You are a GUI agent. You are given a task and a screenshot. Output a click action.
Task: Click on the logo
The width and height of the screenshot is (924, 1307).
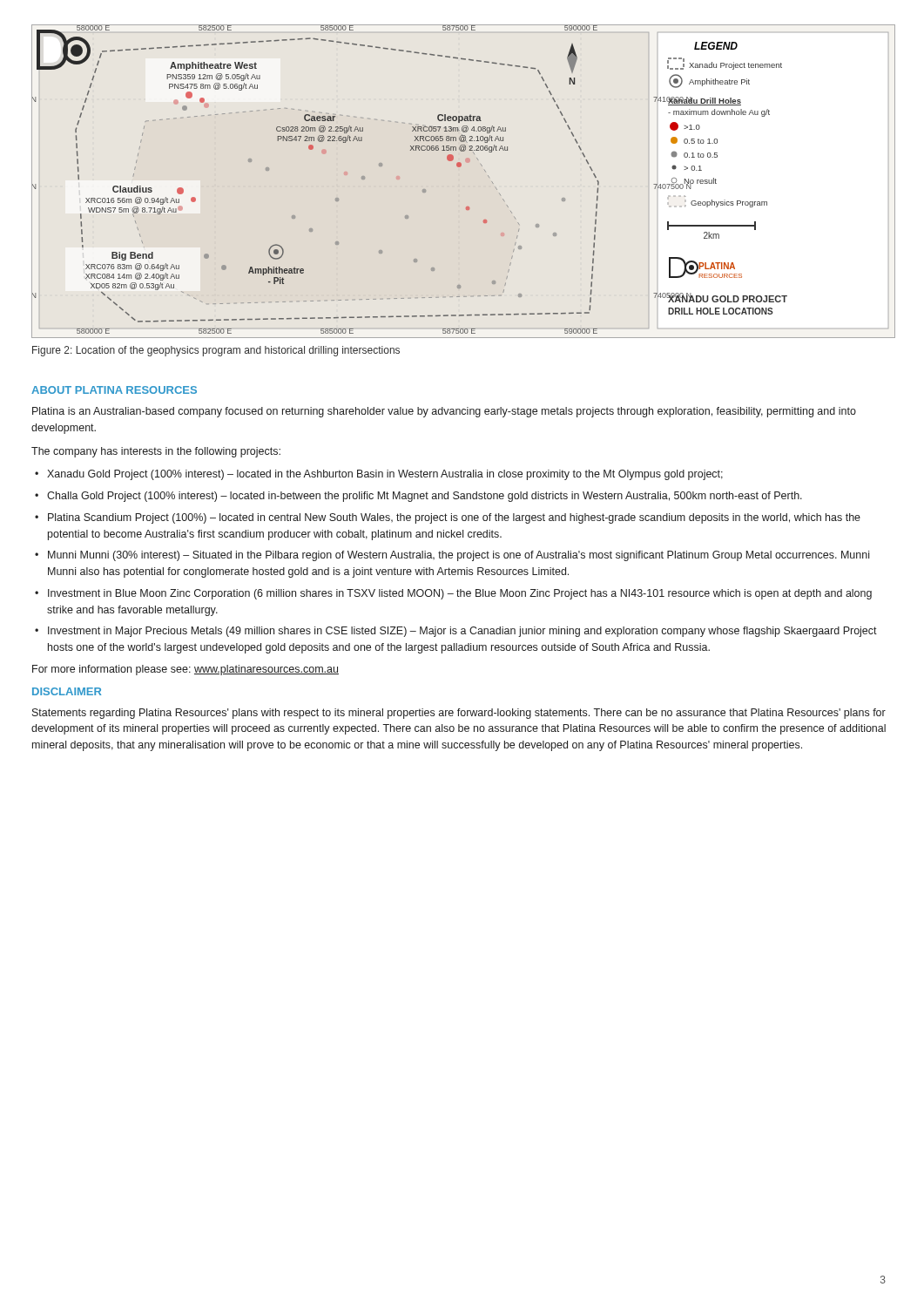(x=61, y=50)
